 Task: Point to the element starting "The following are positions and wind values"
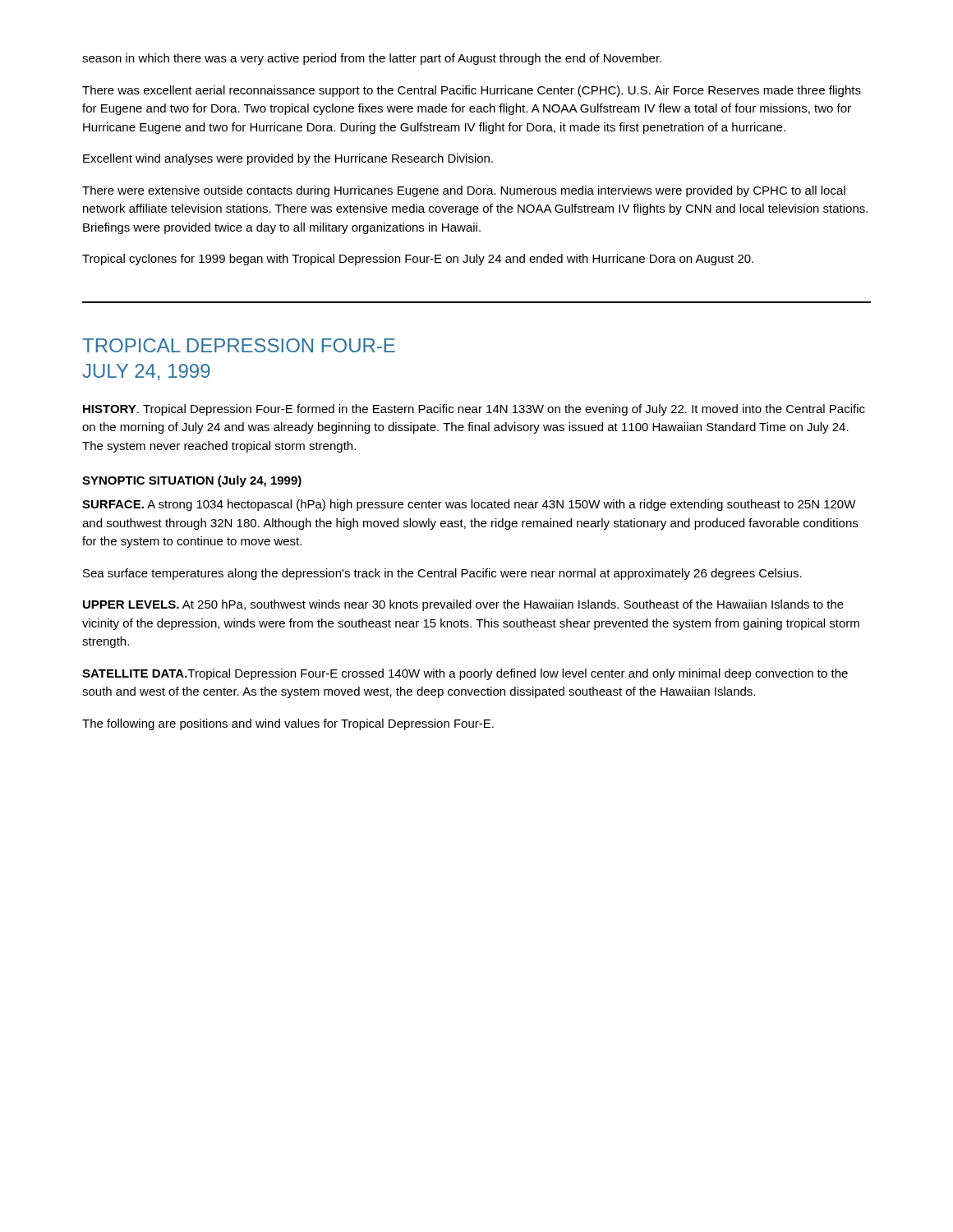[288, 723]
